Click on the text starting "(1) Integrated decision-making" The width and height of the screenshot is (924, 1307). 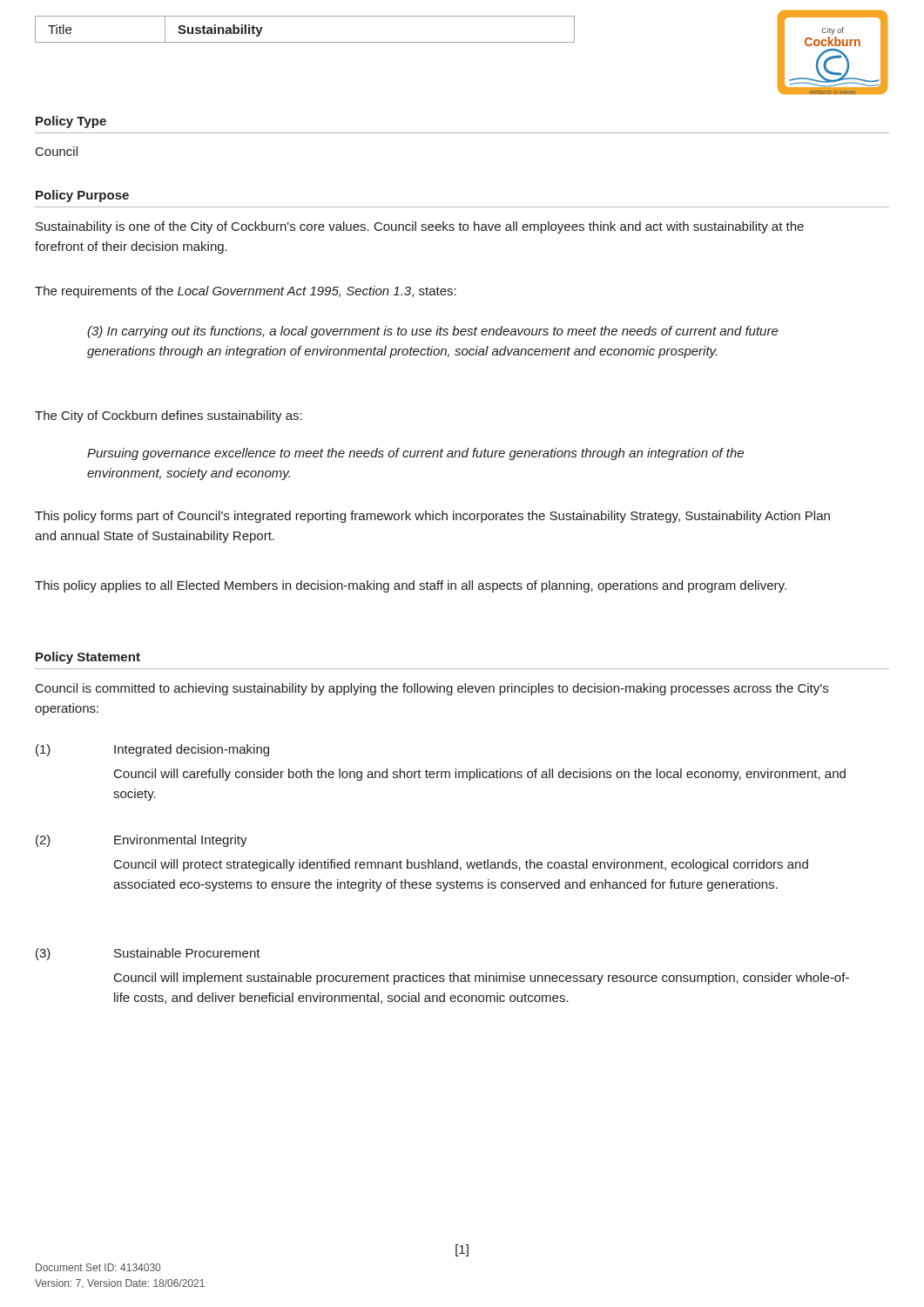(152, 750)
